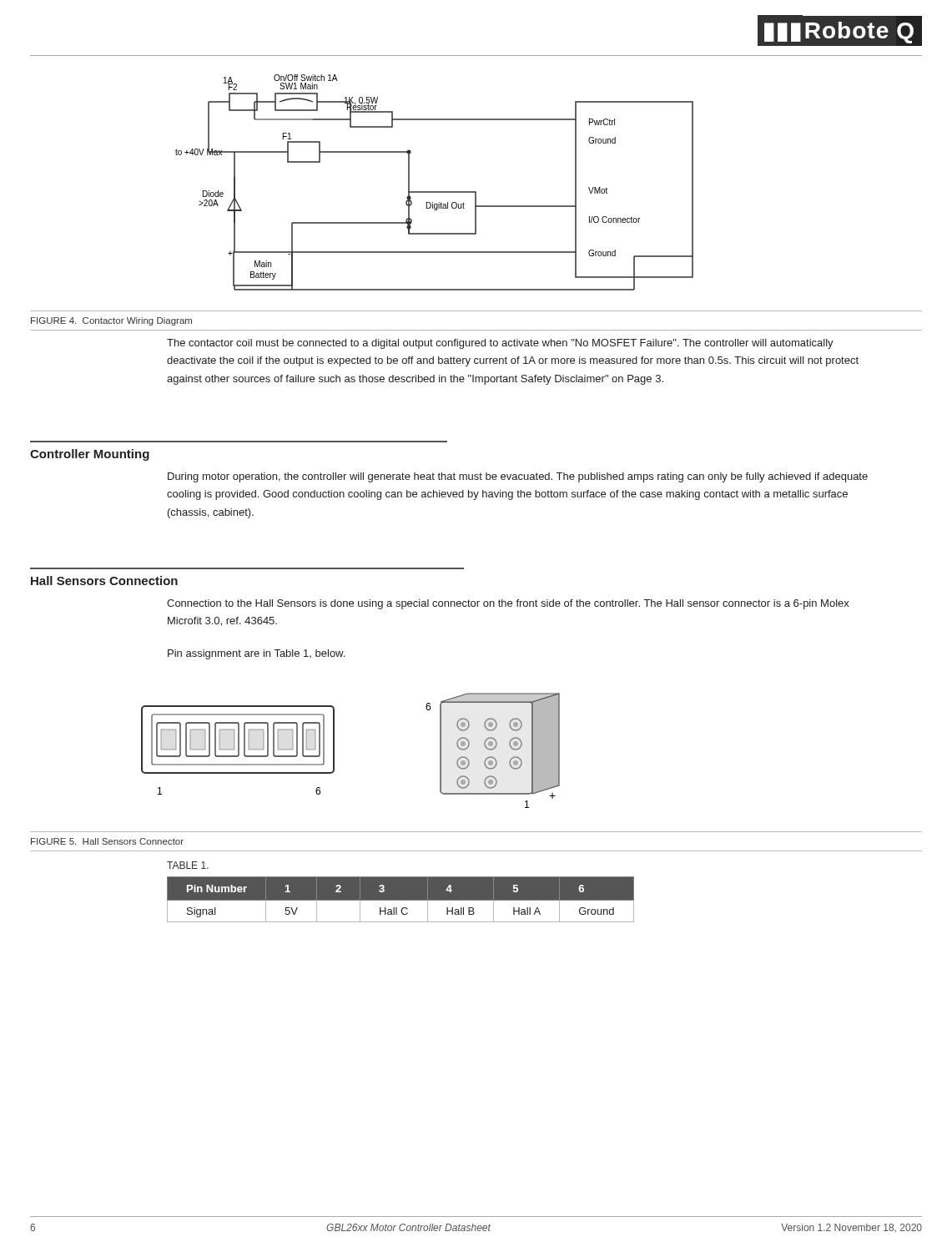Find the schematic

[446, 187]
